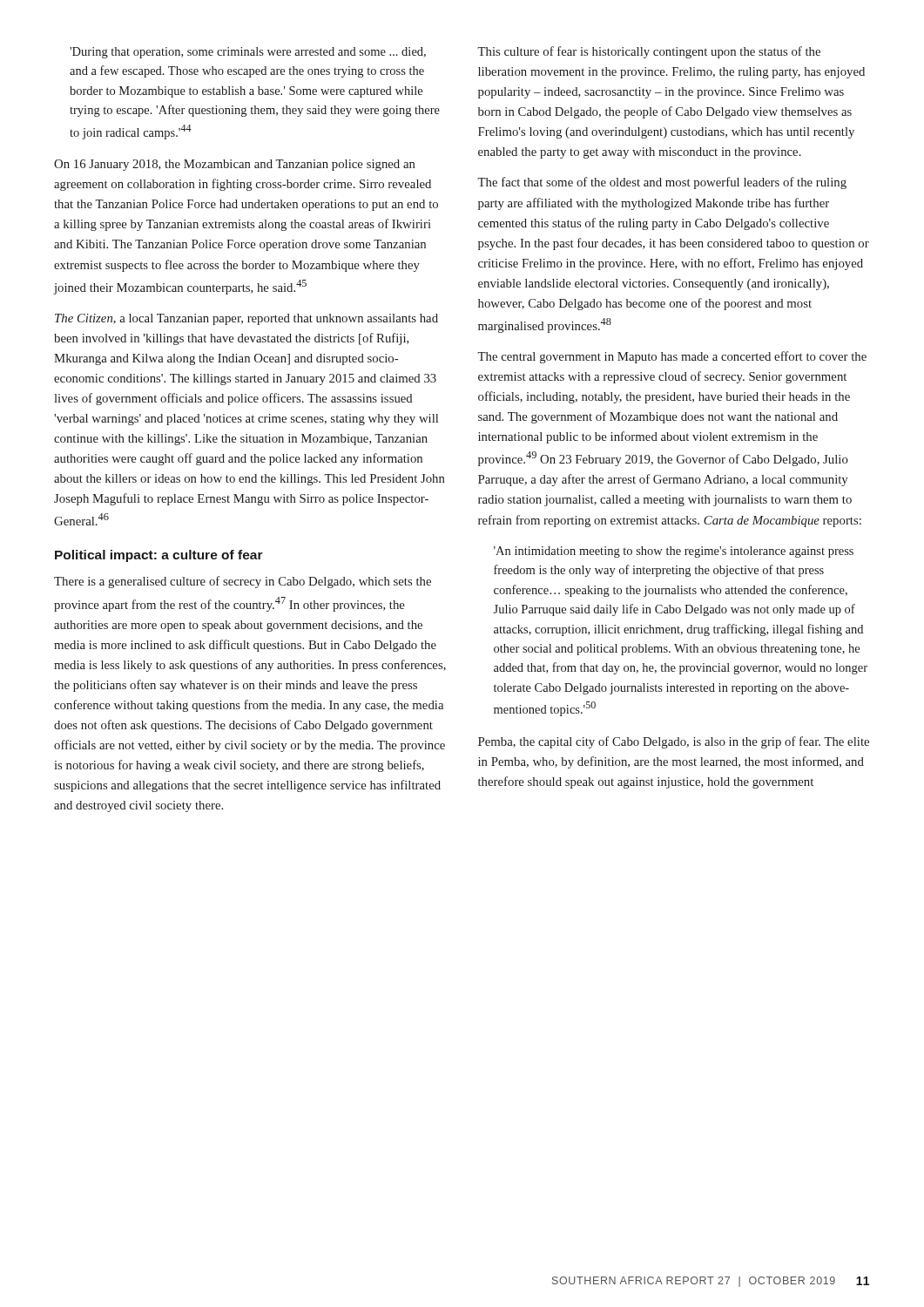Screen dimensions: 1307x924
Task: Locate the region starting "The fact that some of"
Action: click(674, 255)
